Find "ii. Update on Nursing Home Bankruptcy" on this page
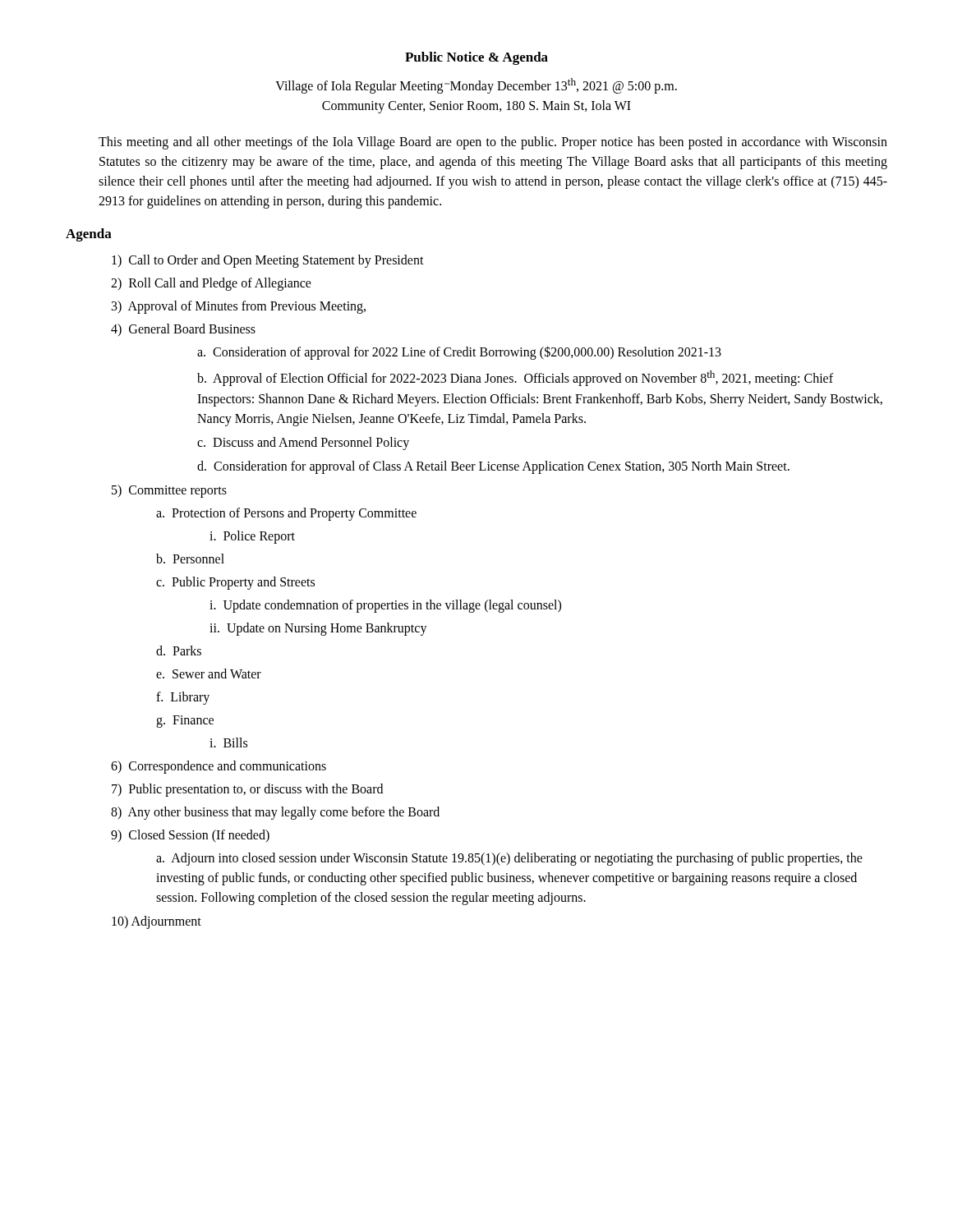This screenshot has width=953, height=1232. tap(318, 628)
